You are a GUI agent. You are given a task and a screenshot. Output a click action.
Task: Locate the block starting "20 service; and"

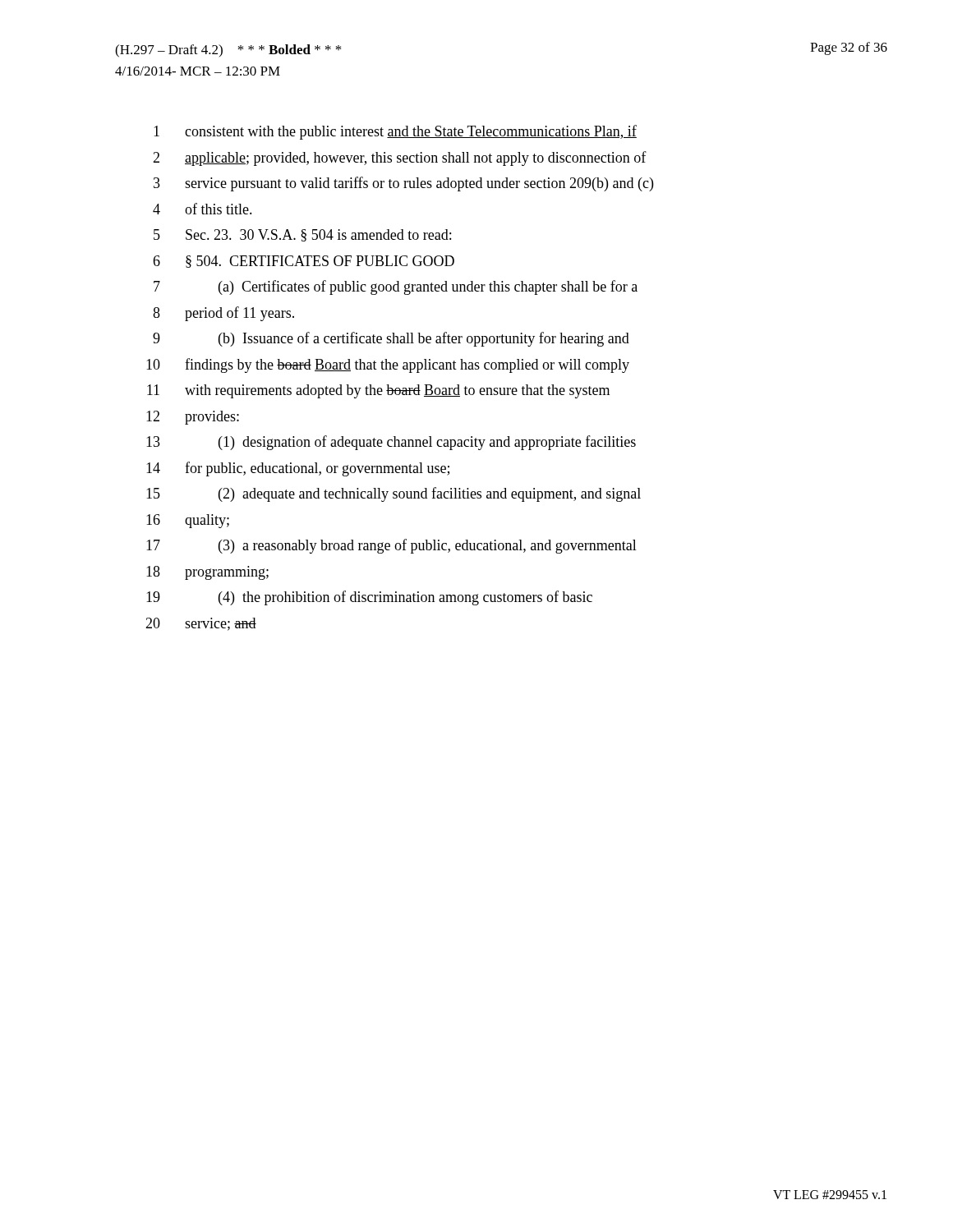[x=201, y=624]
